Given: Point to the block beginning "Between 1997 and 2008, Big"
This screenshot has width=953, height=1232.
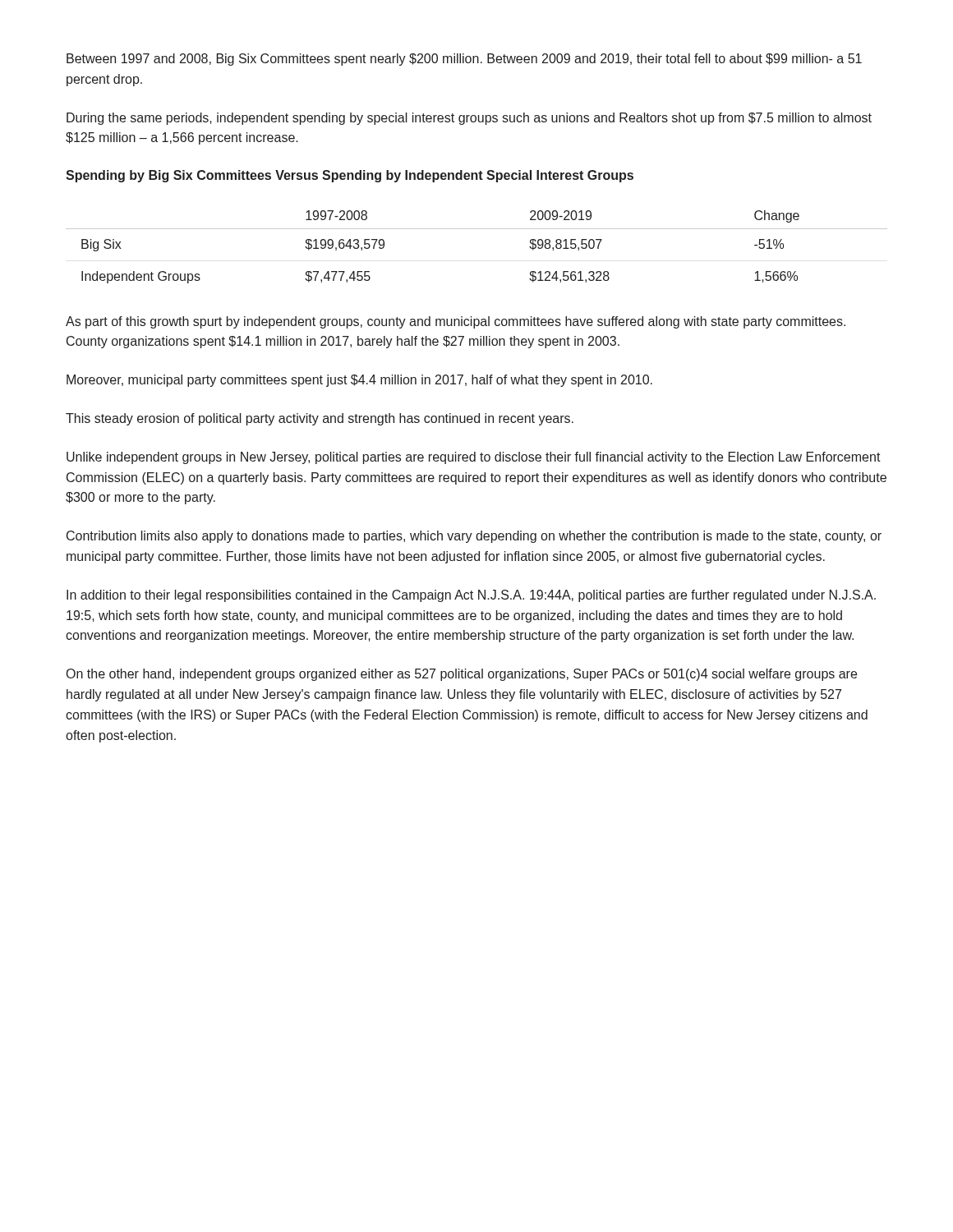Looking at the screenshot, I should coord(464,69).
